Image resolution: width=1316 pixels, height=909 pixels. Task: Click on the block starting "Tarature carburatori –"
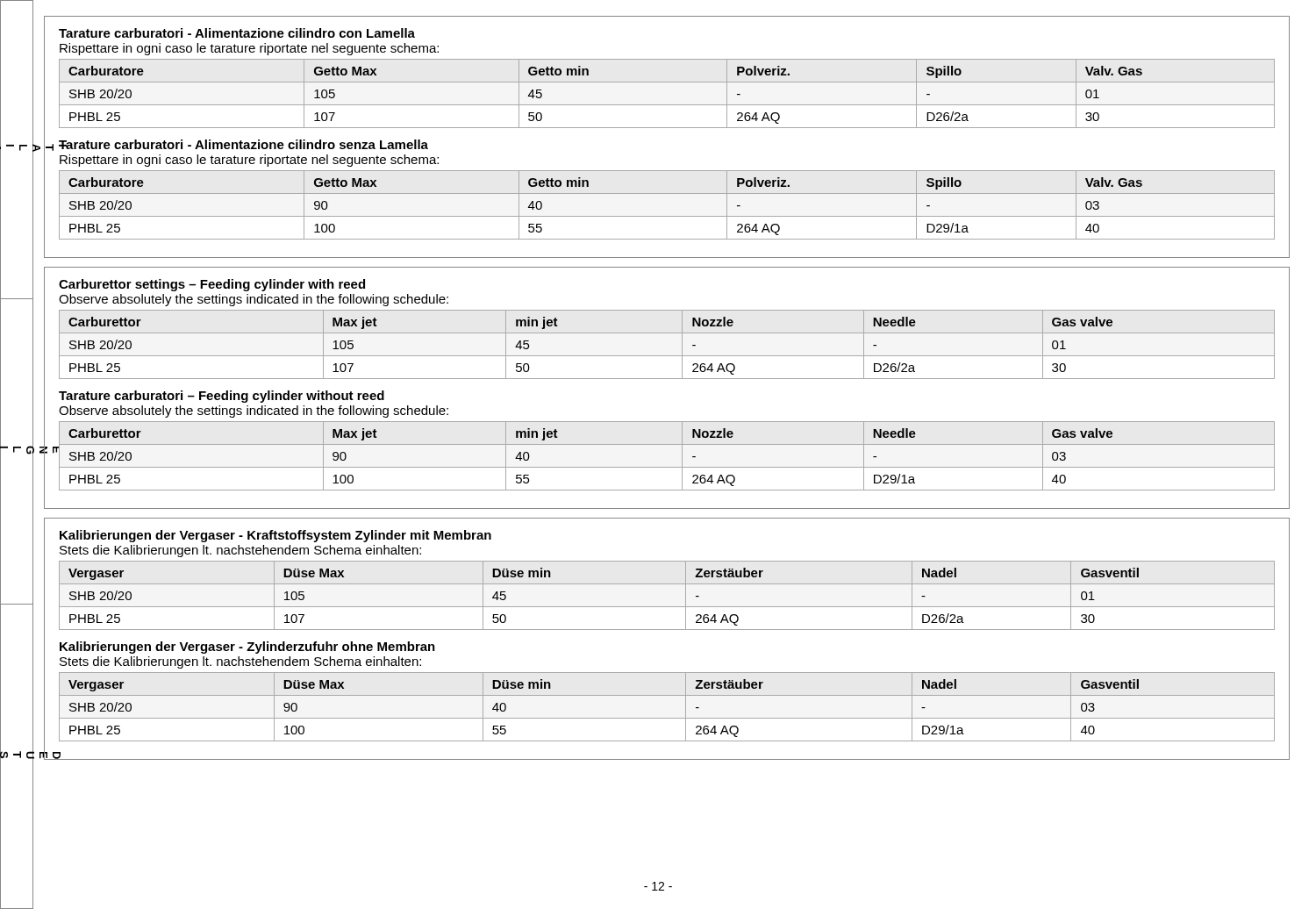point(222,395)
